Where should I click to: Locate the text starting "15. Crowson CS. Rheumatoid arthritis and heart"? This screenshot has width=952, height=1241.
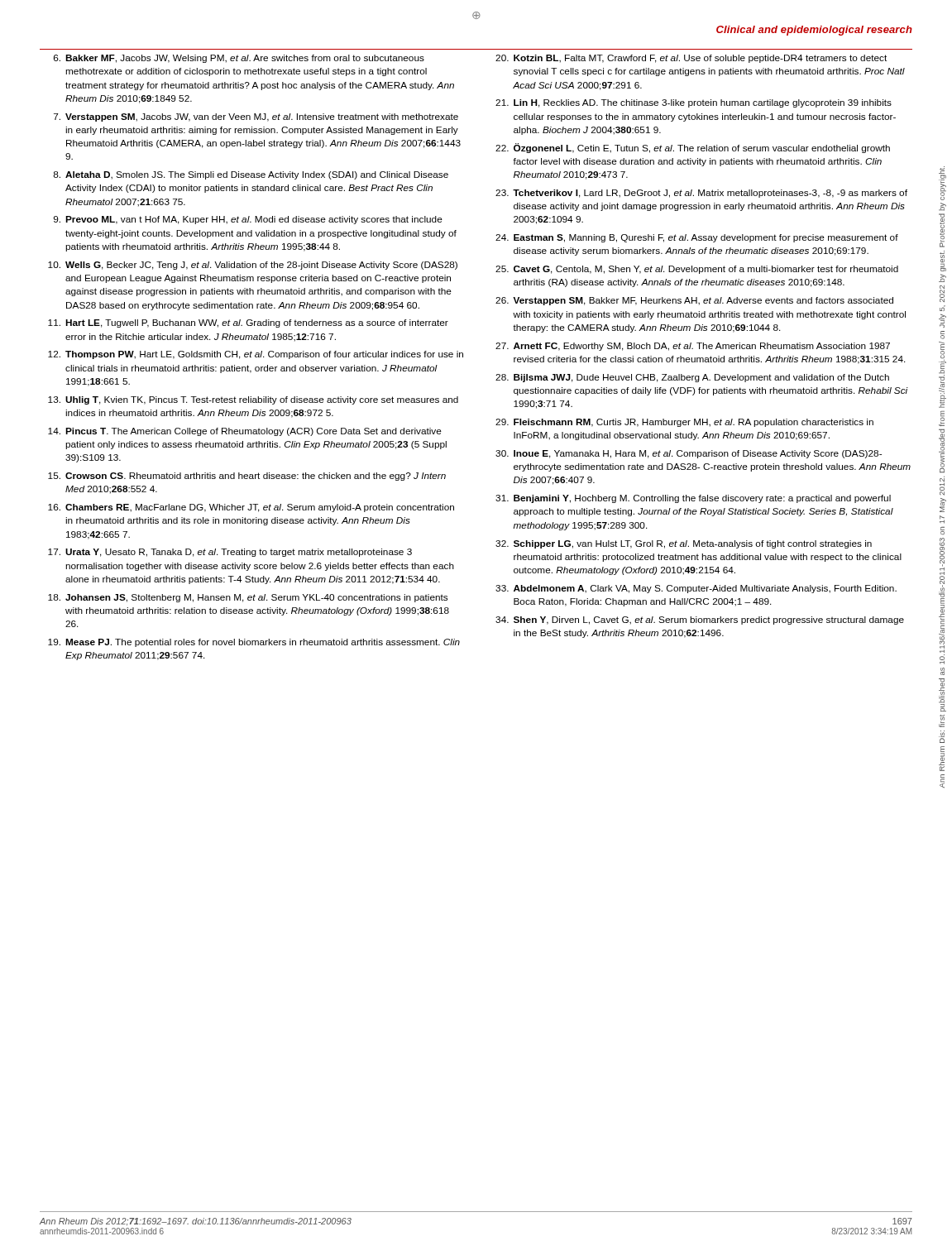point(252,483)
